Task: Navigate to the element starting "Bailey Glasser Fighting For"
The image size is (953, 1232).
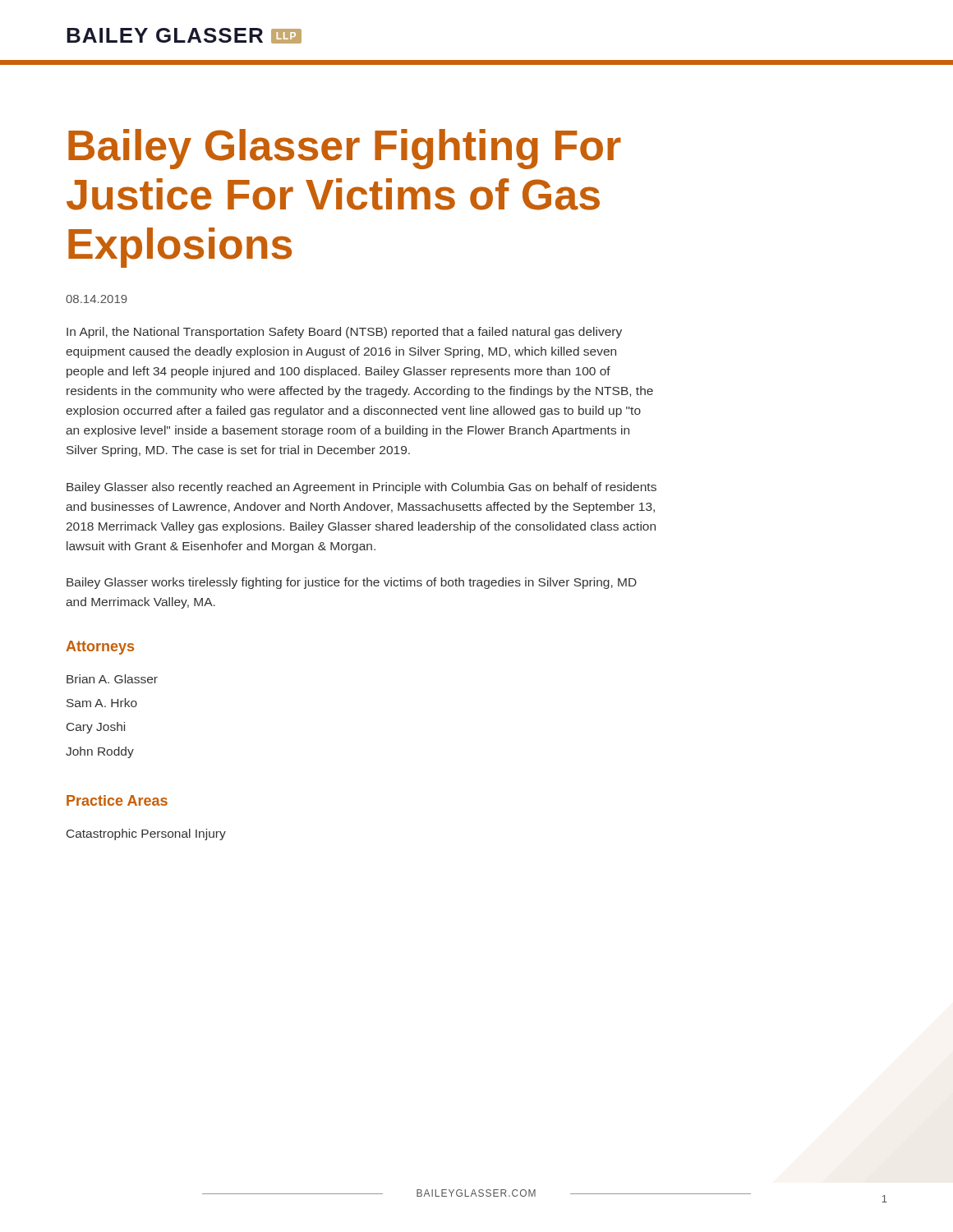Action: click(344, 195)
